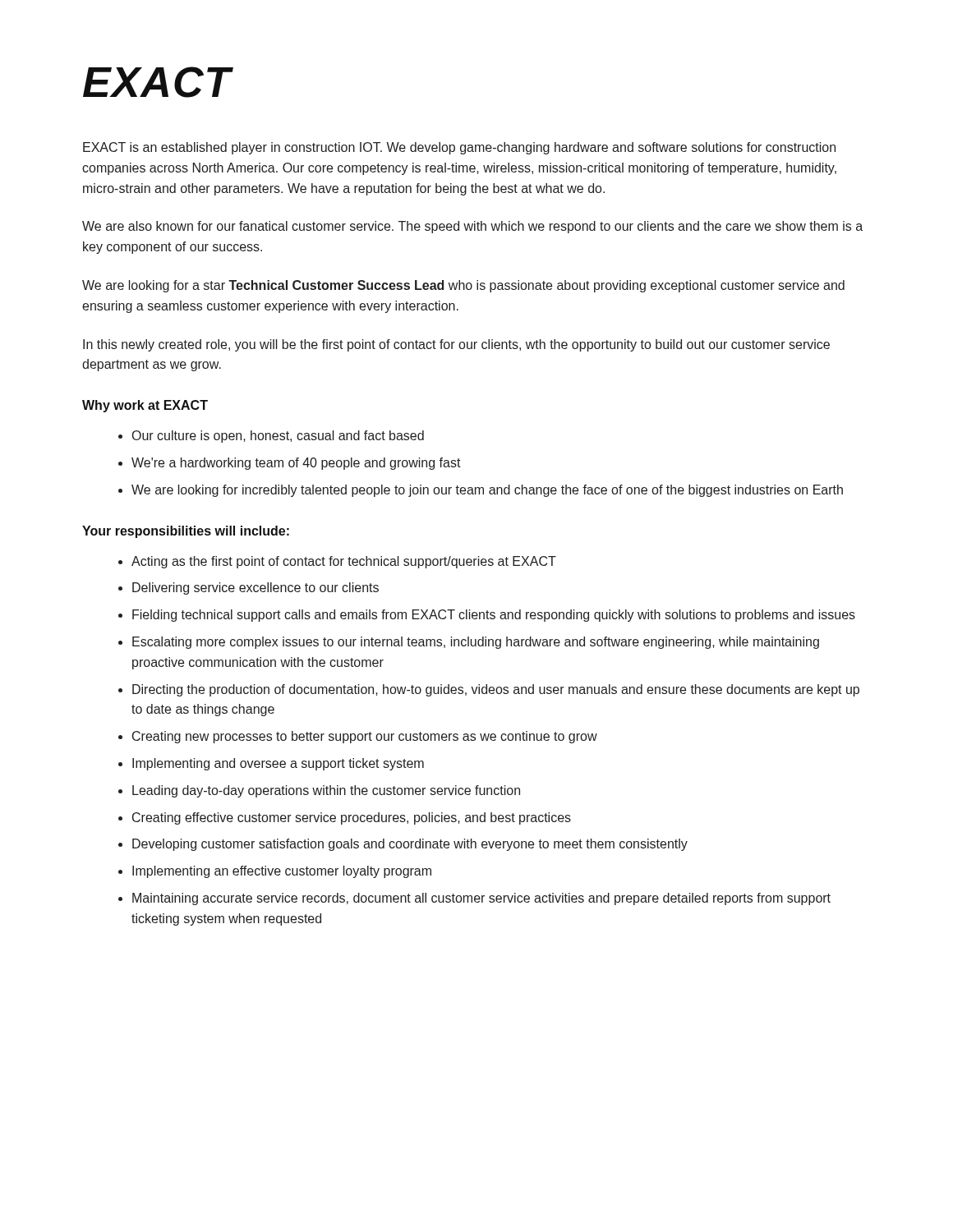Find the element starting "We are looking for a star Technical Customer"
The width and height of the screenshot is (953, 1232).
[x=464, y=296]
